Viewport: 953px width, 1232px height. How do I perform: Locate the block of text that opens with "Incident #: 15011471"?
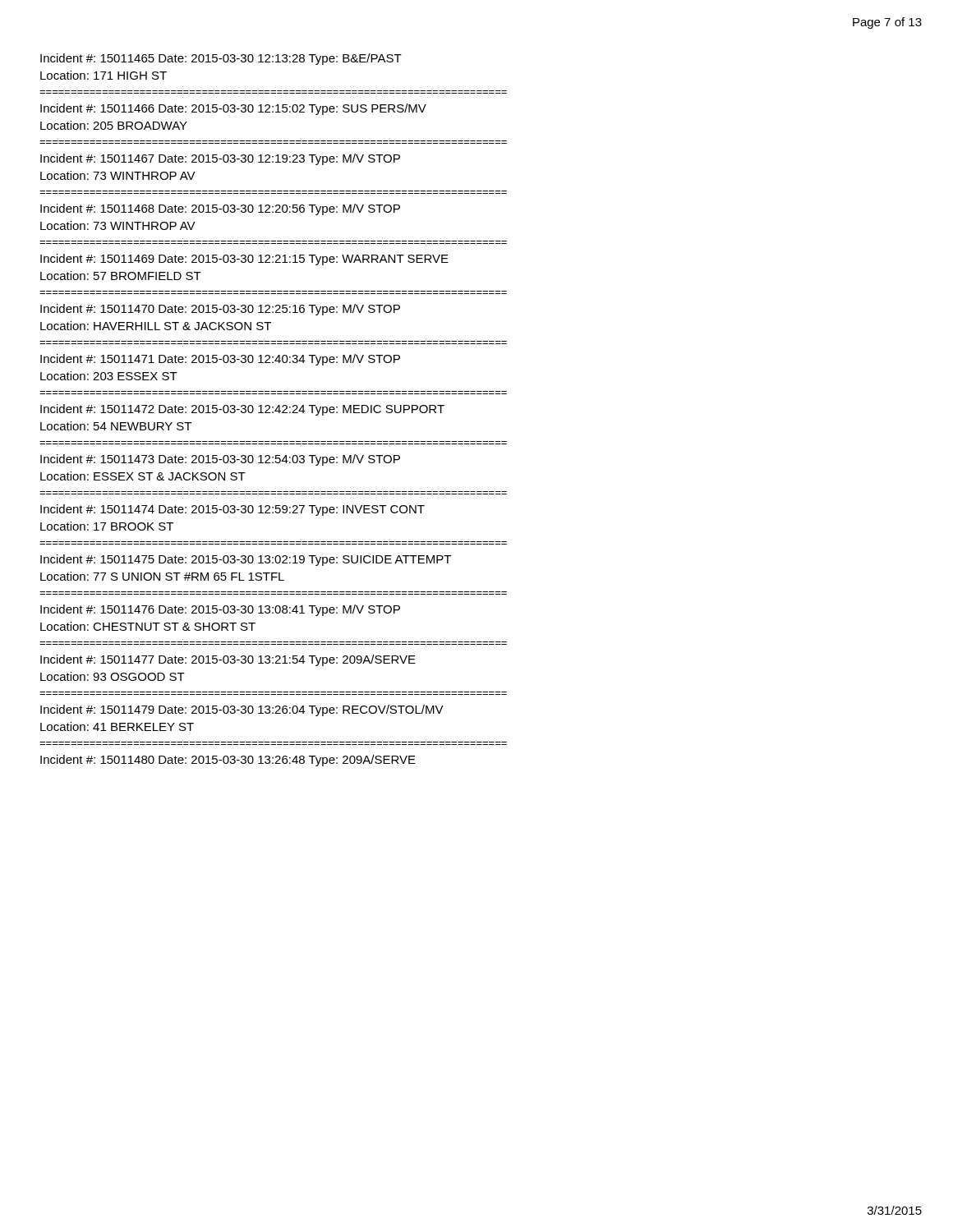(220, 360)
